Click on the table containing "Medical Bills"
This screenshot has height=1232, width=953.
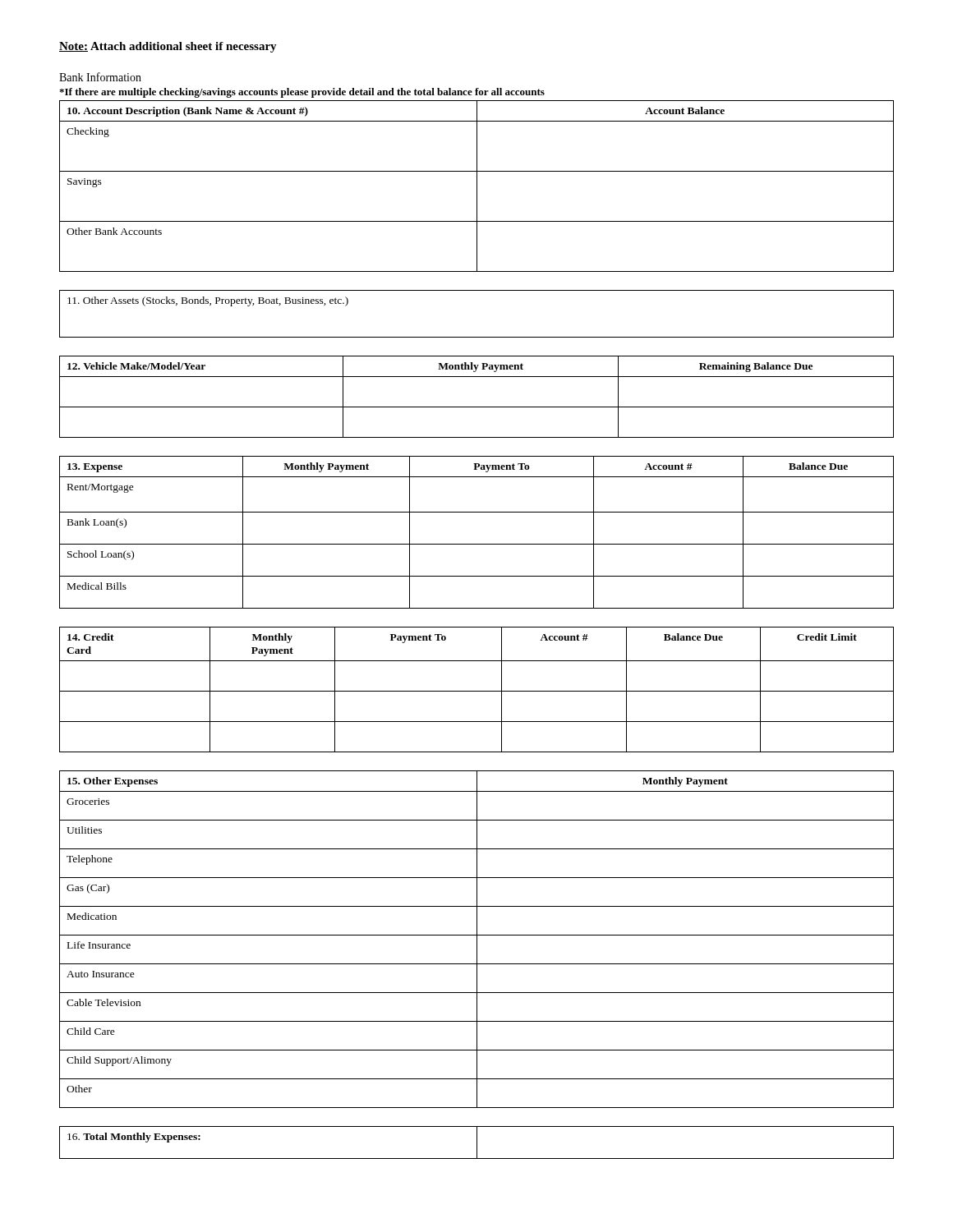476,532
